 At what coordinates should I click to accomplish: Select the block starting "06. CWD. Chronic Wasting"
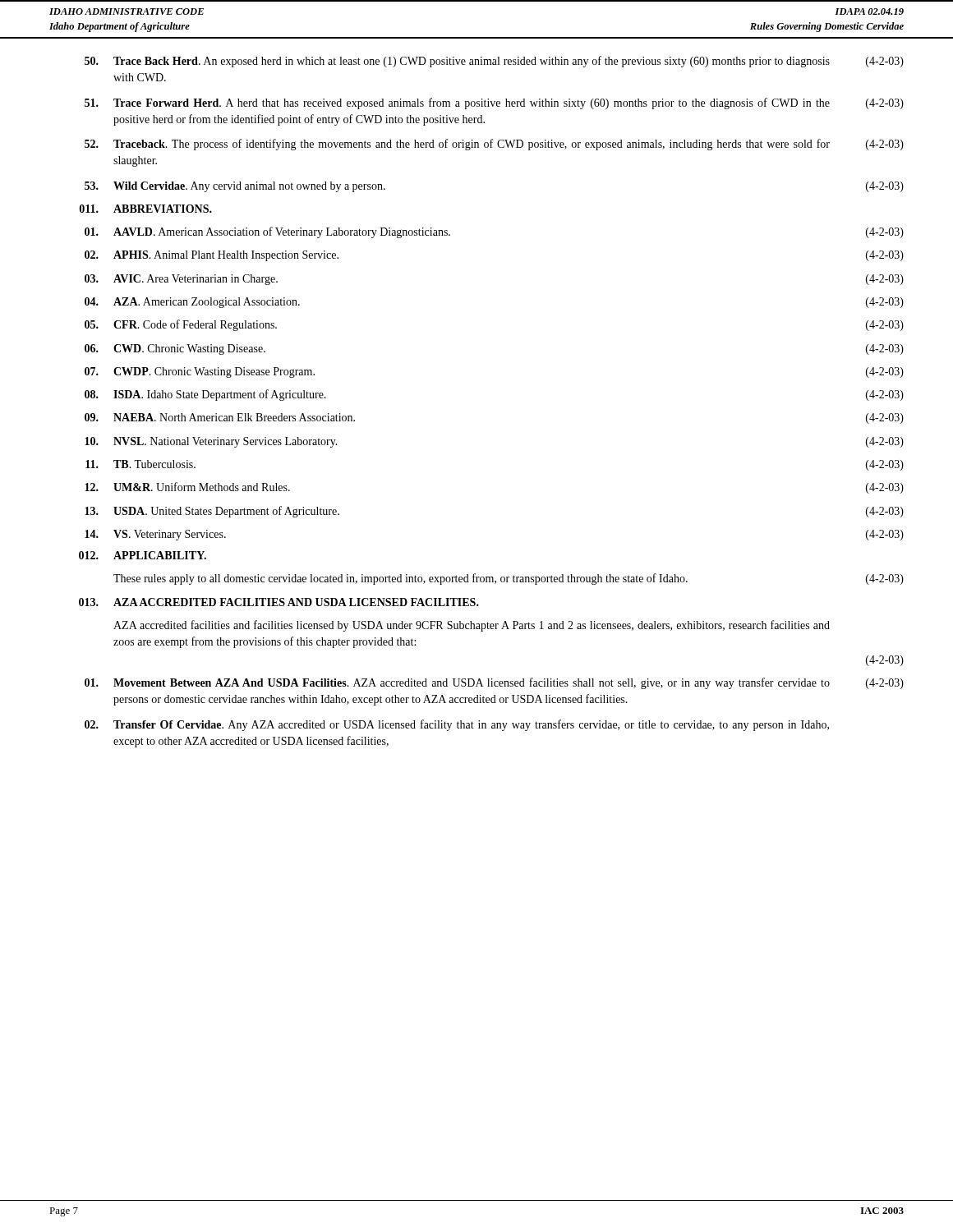pyautogui.click(x=198, y=349)
